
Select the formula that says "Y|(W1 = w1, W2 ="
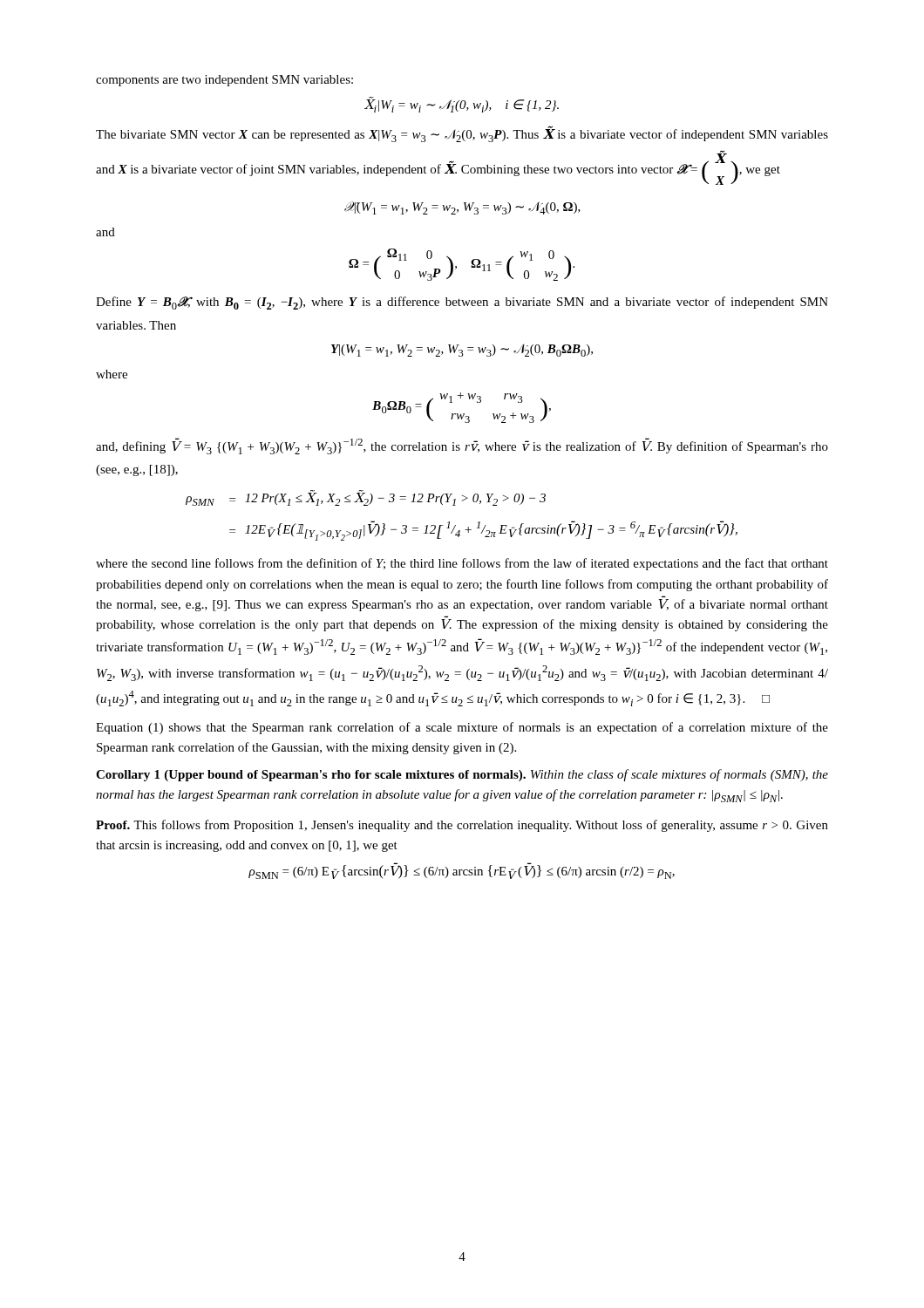coord(462,350)
